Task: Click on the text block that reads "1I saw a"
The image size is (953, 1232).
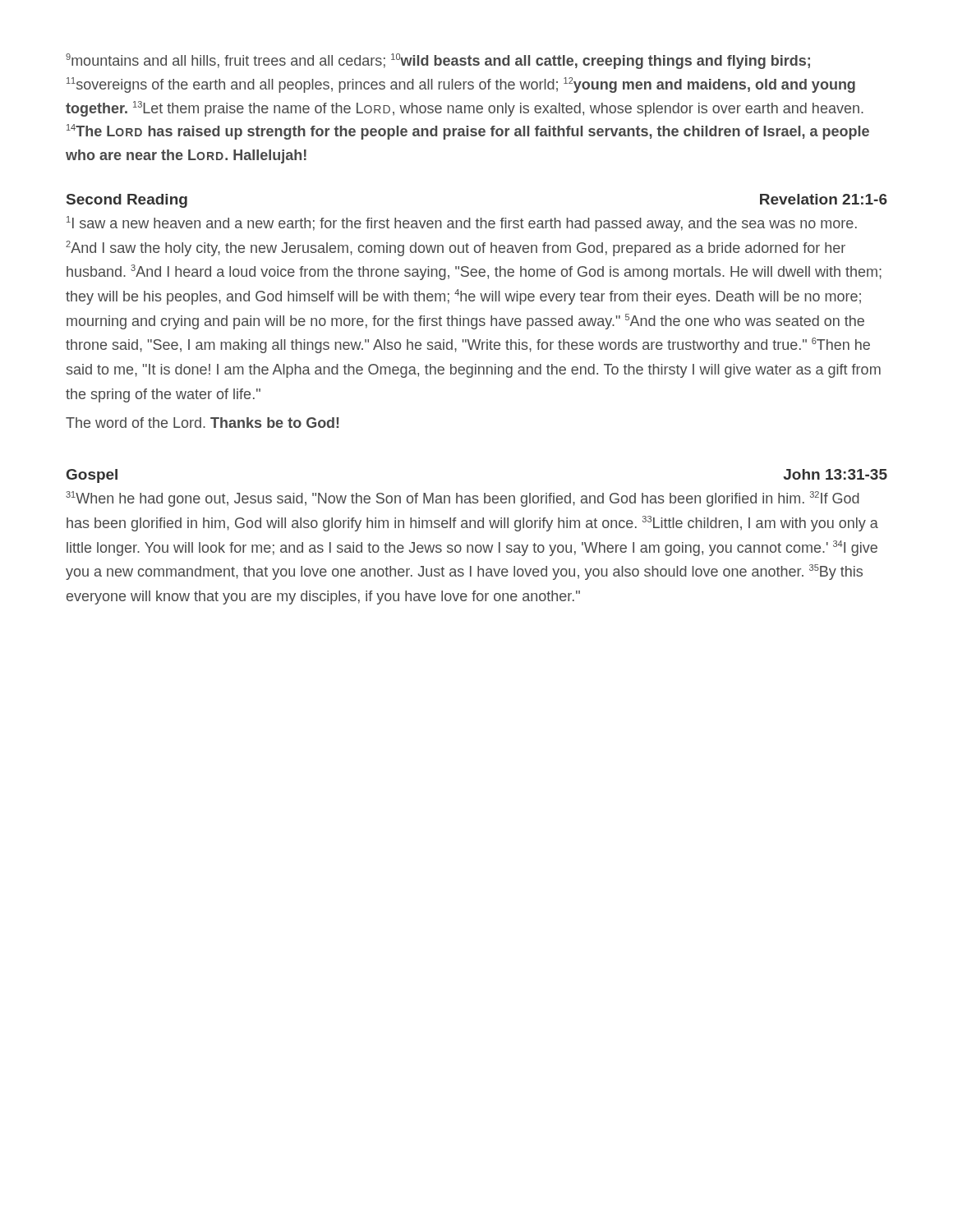Action: (x=474, y=308)
